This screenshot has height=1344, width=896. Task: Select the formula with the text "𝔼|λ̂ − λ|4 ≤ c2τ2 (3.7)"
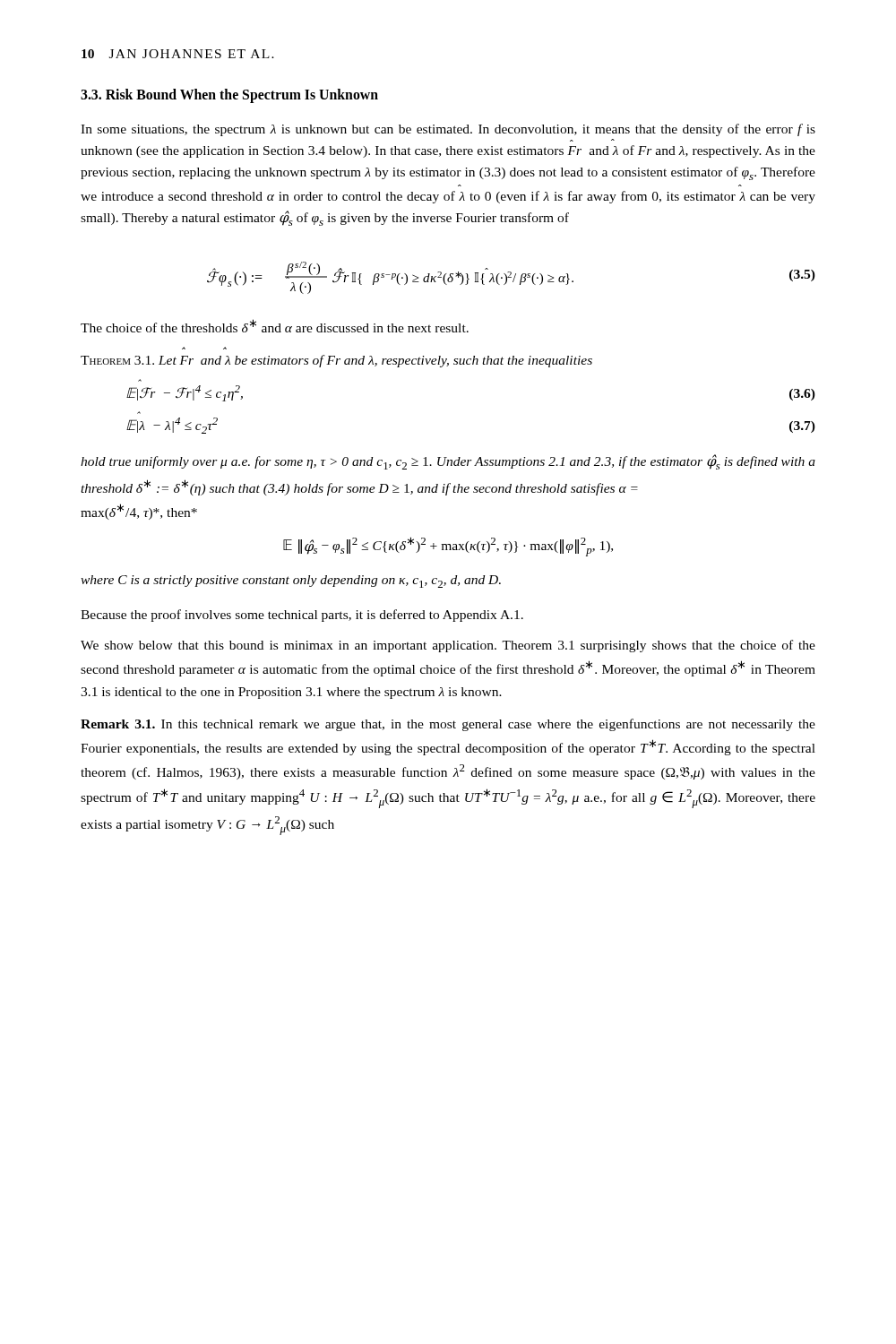pos(172,425)
